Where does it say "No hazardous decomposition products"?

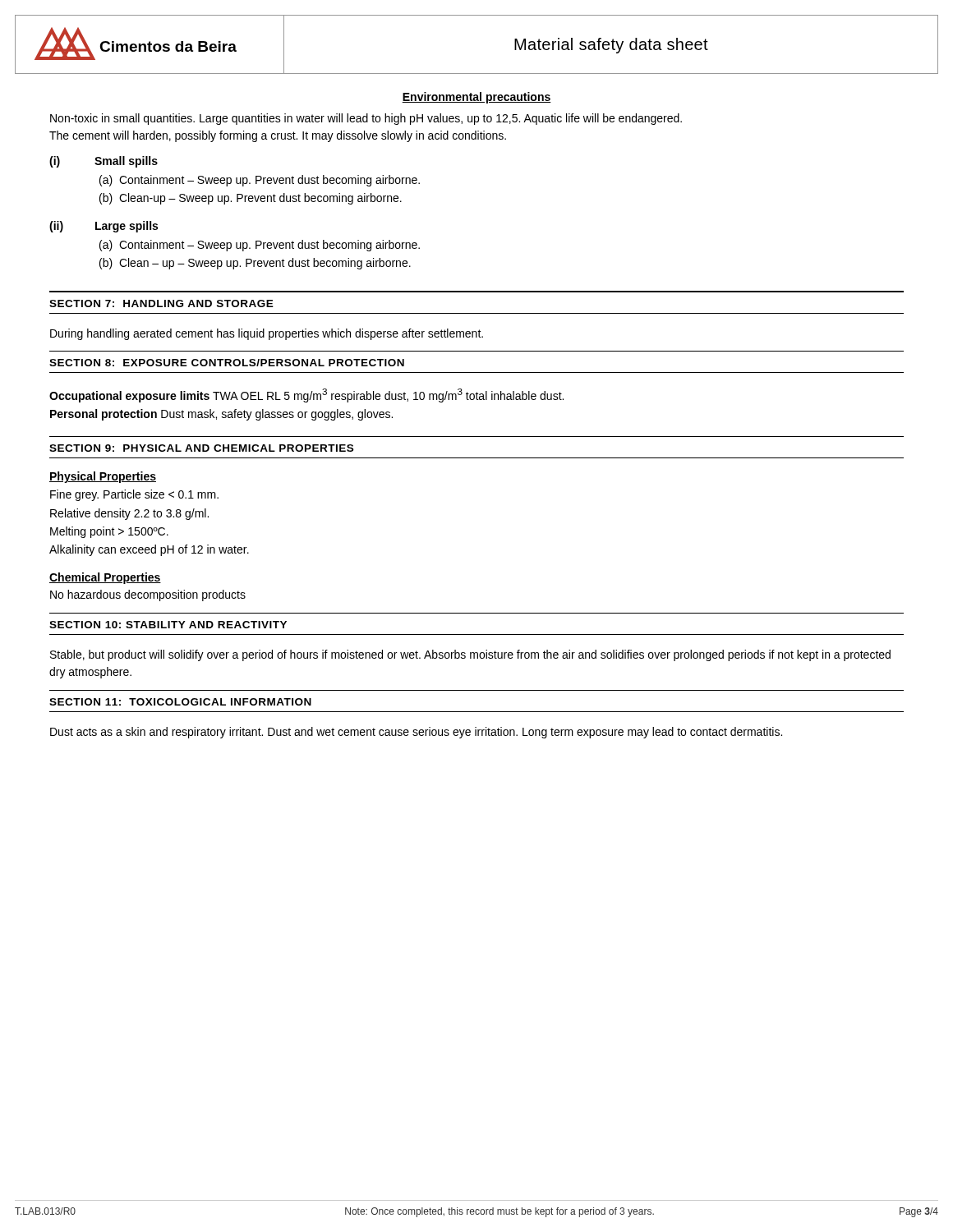point(147,595)
